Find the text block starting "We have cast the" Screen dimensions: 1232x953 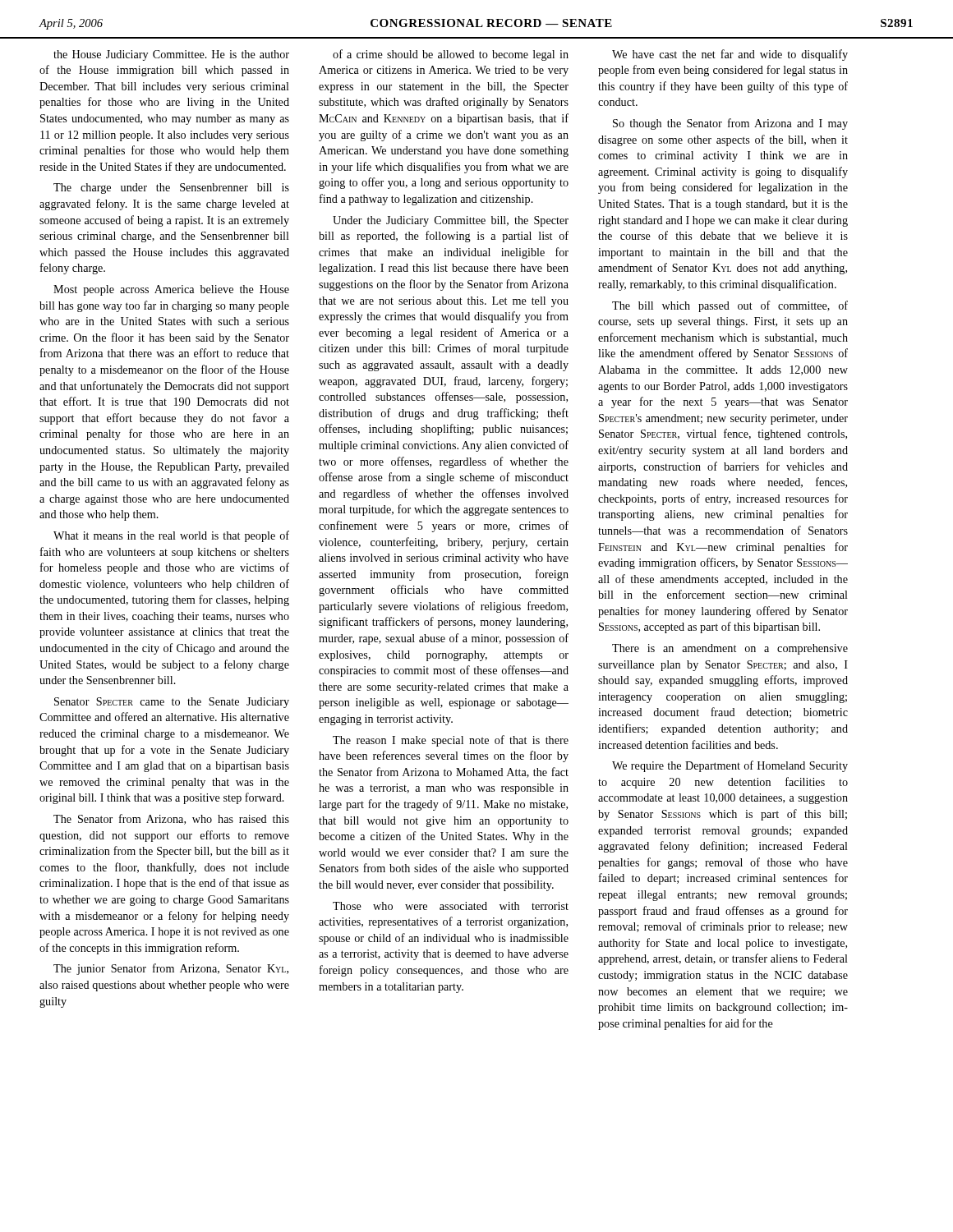click(723, 539)
